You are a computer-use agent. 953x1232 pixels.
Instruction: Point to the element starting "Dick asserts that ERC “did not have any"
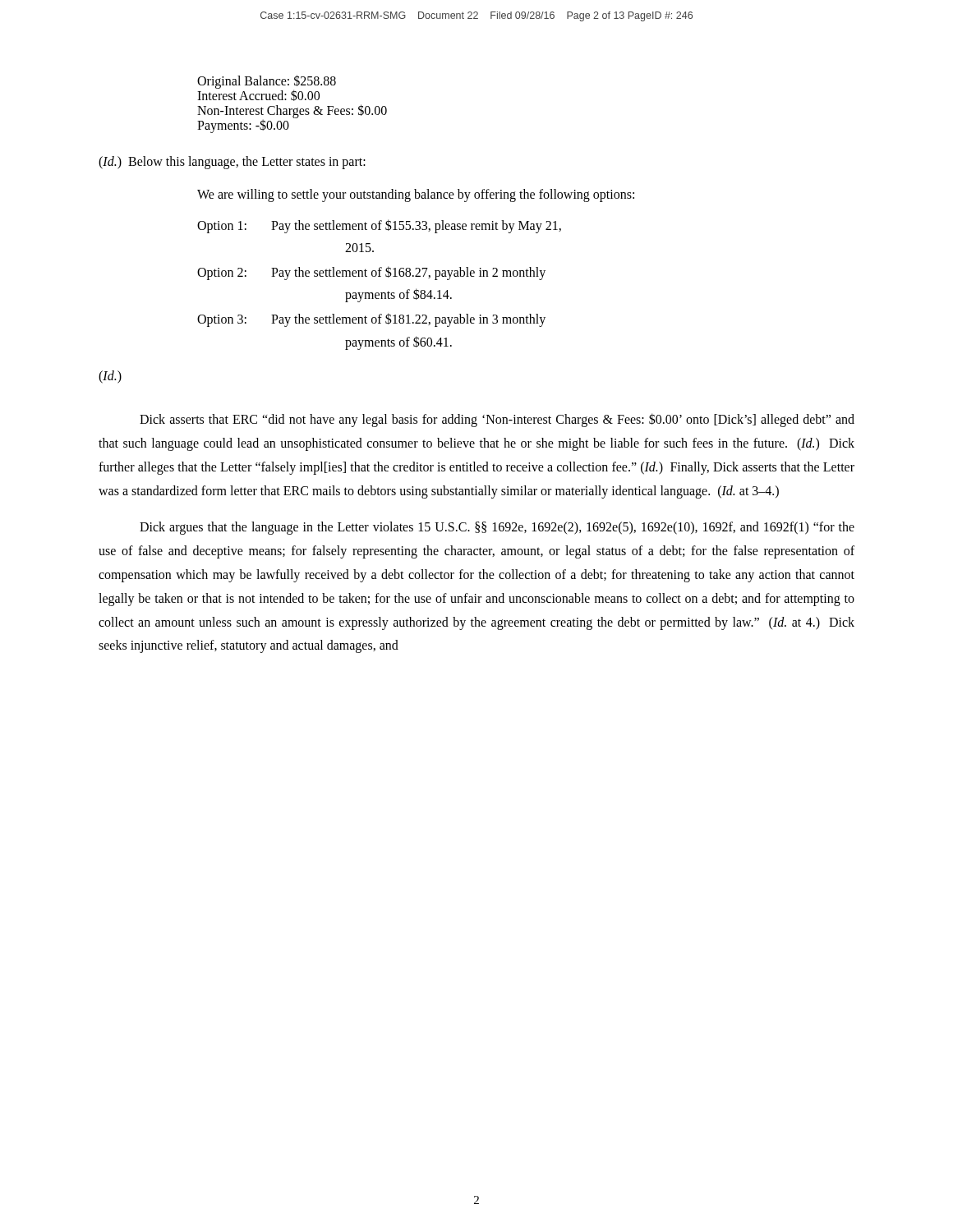476,455
